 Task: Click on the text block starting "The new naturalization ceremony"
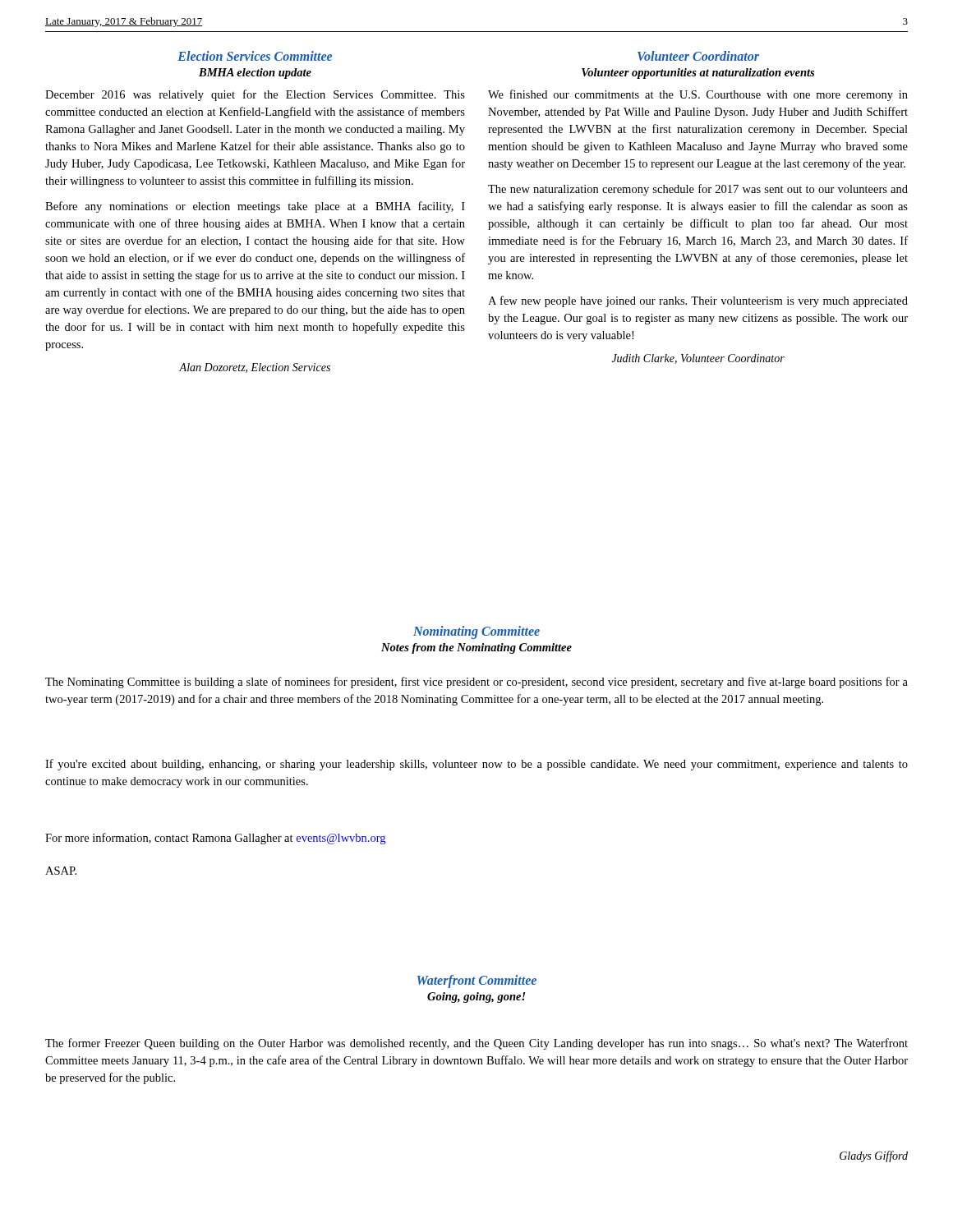tap(698, 232)
